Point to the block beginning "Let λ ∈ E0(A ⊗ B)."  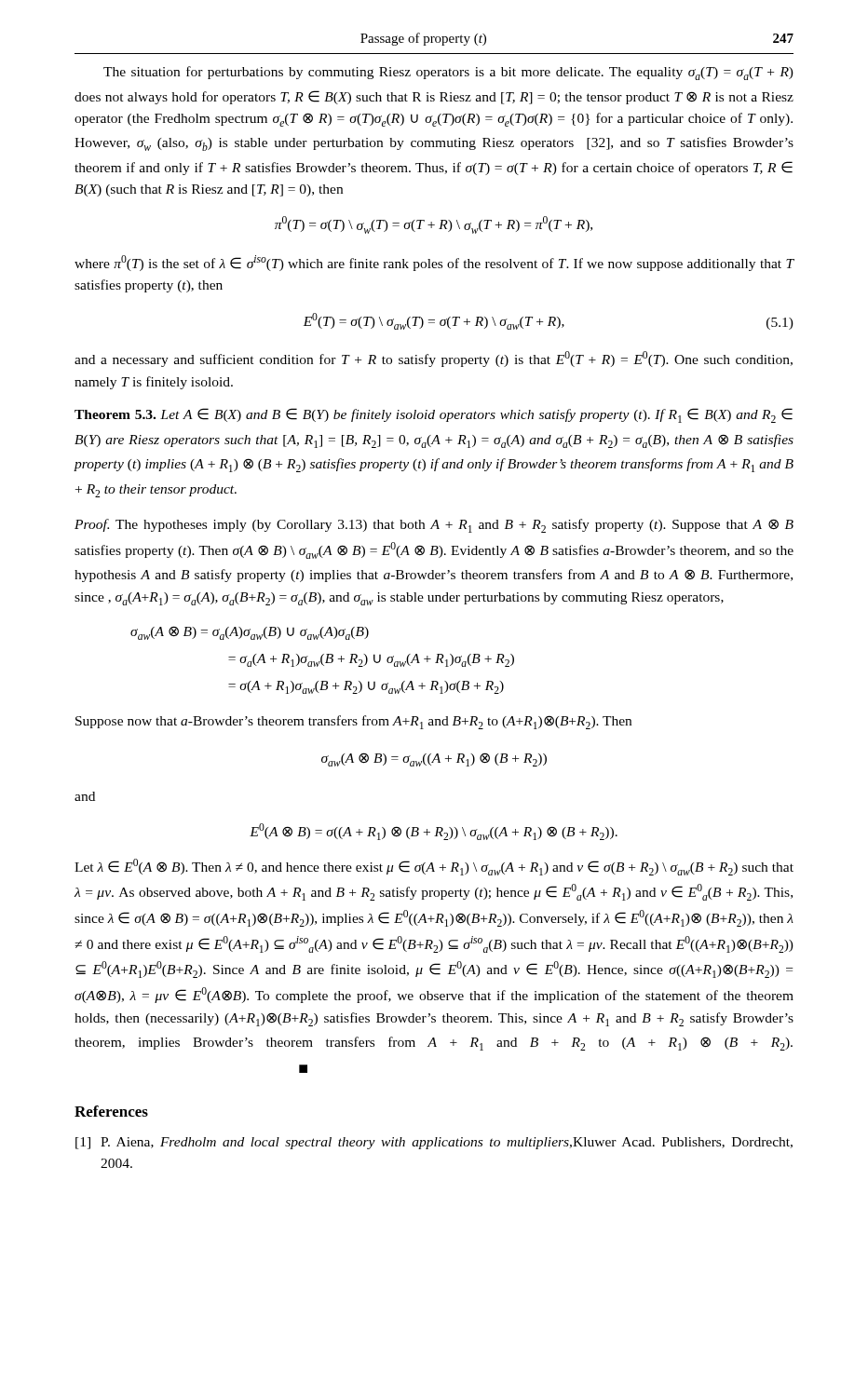pyautogui.click(x=434, y=968)
